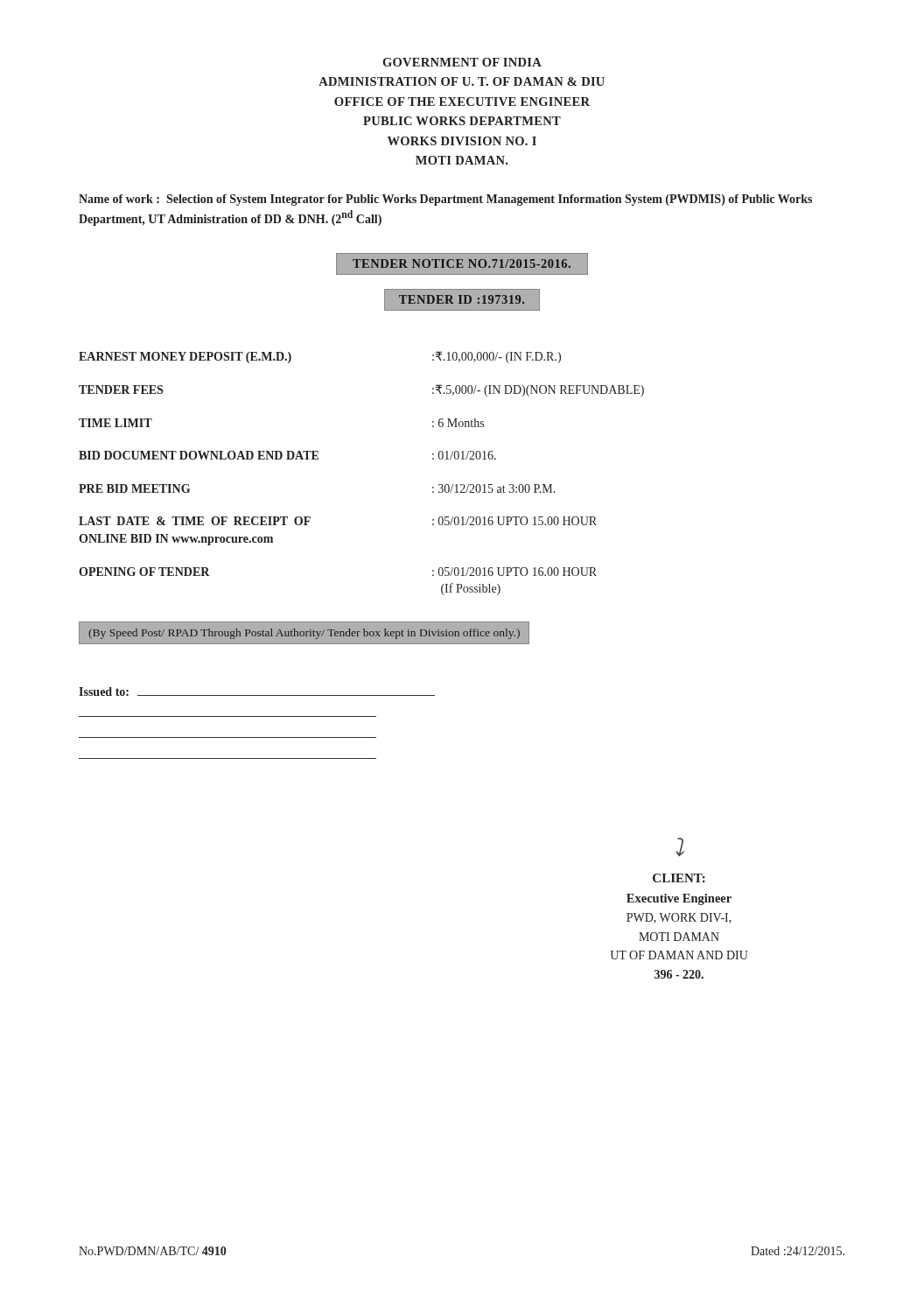The image size is (924, 1313).
Task: Locate the text block that says "⤵︎ CLIENT: Executive Engineer PWD,"
Action: pos(679,907)
